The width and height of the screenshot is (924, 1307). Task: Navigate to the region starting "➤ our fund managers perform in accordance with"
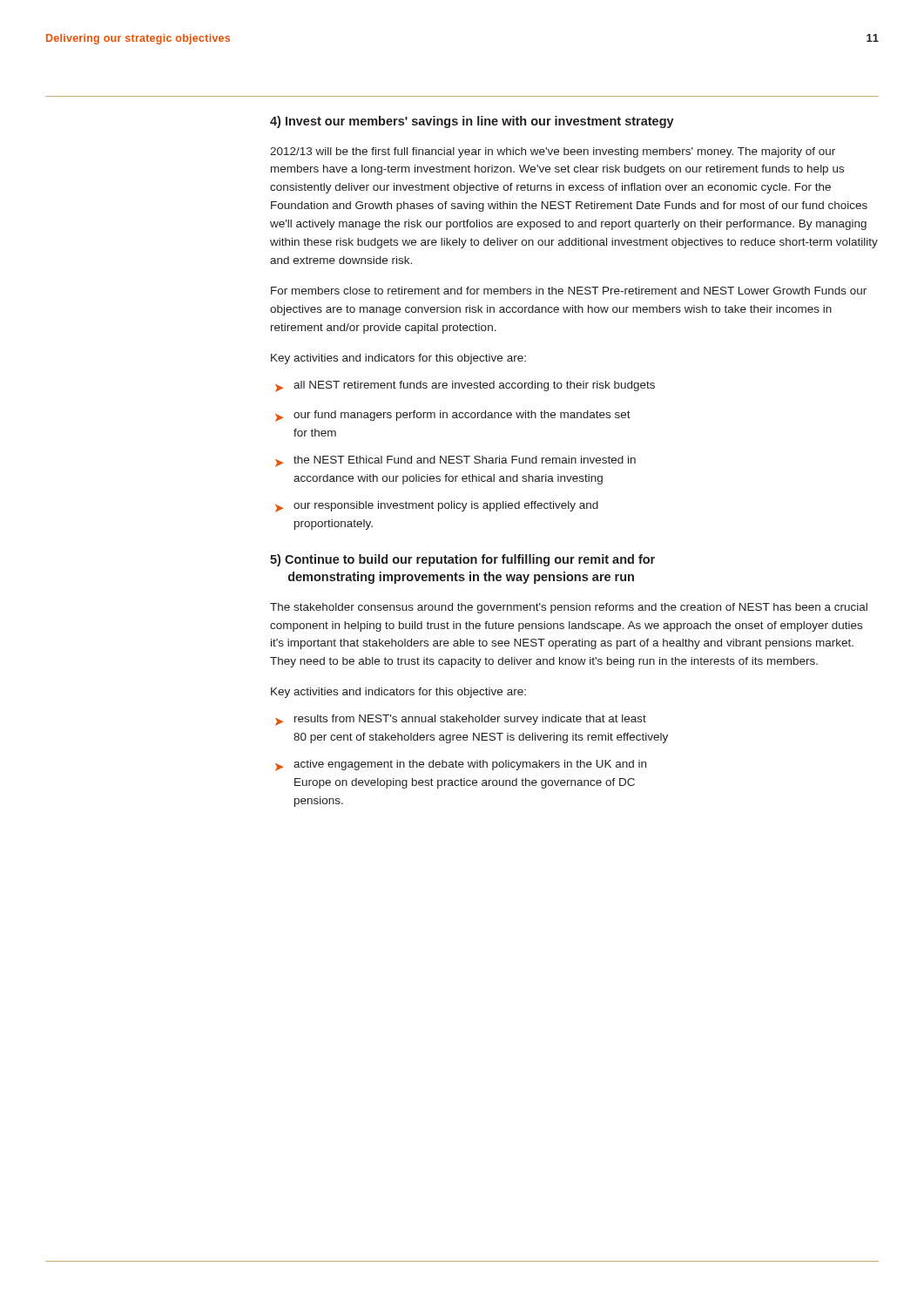click(x=576, y=424)
